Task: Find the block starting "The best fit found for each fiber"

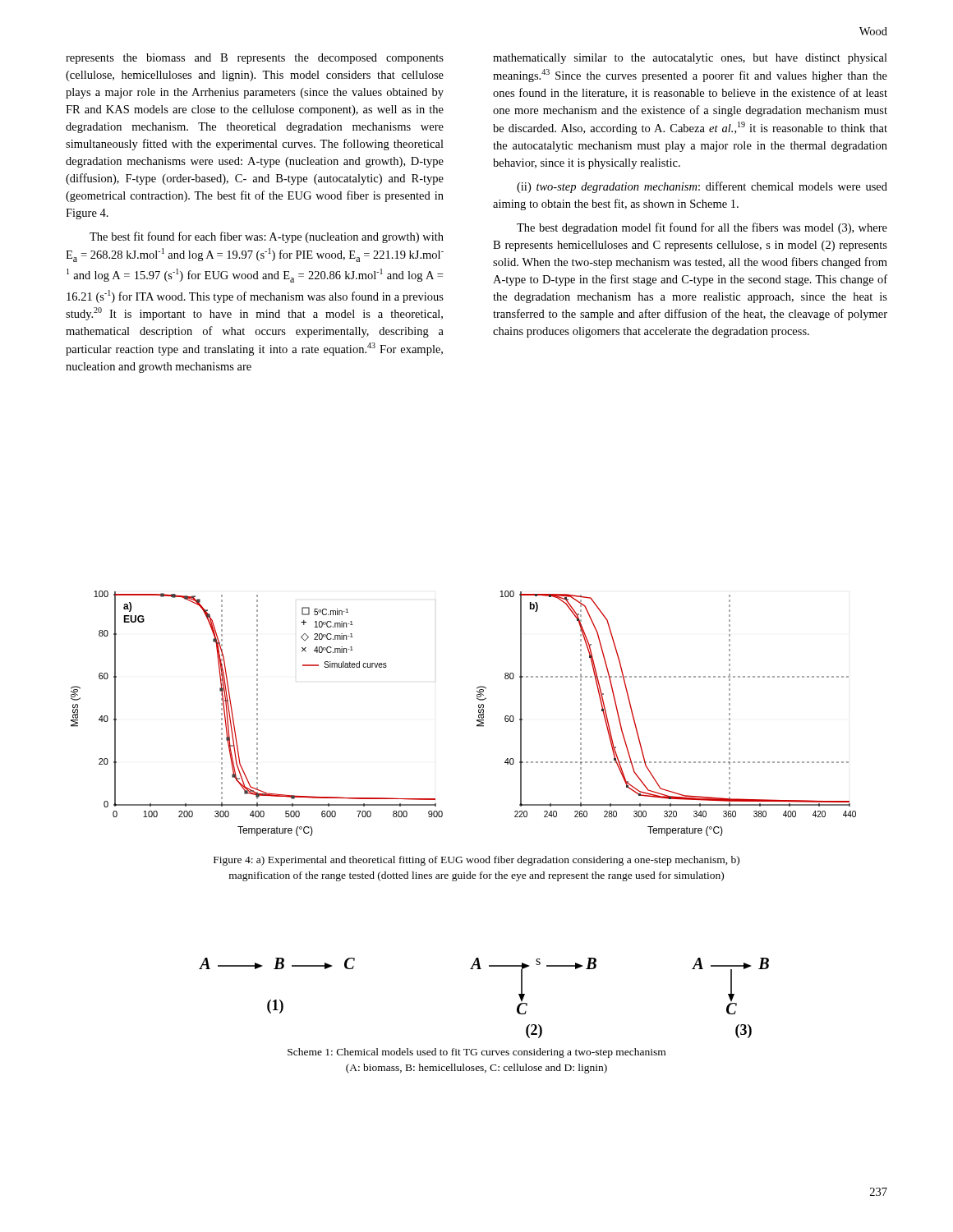Action: [255, 302]
